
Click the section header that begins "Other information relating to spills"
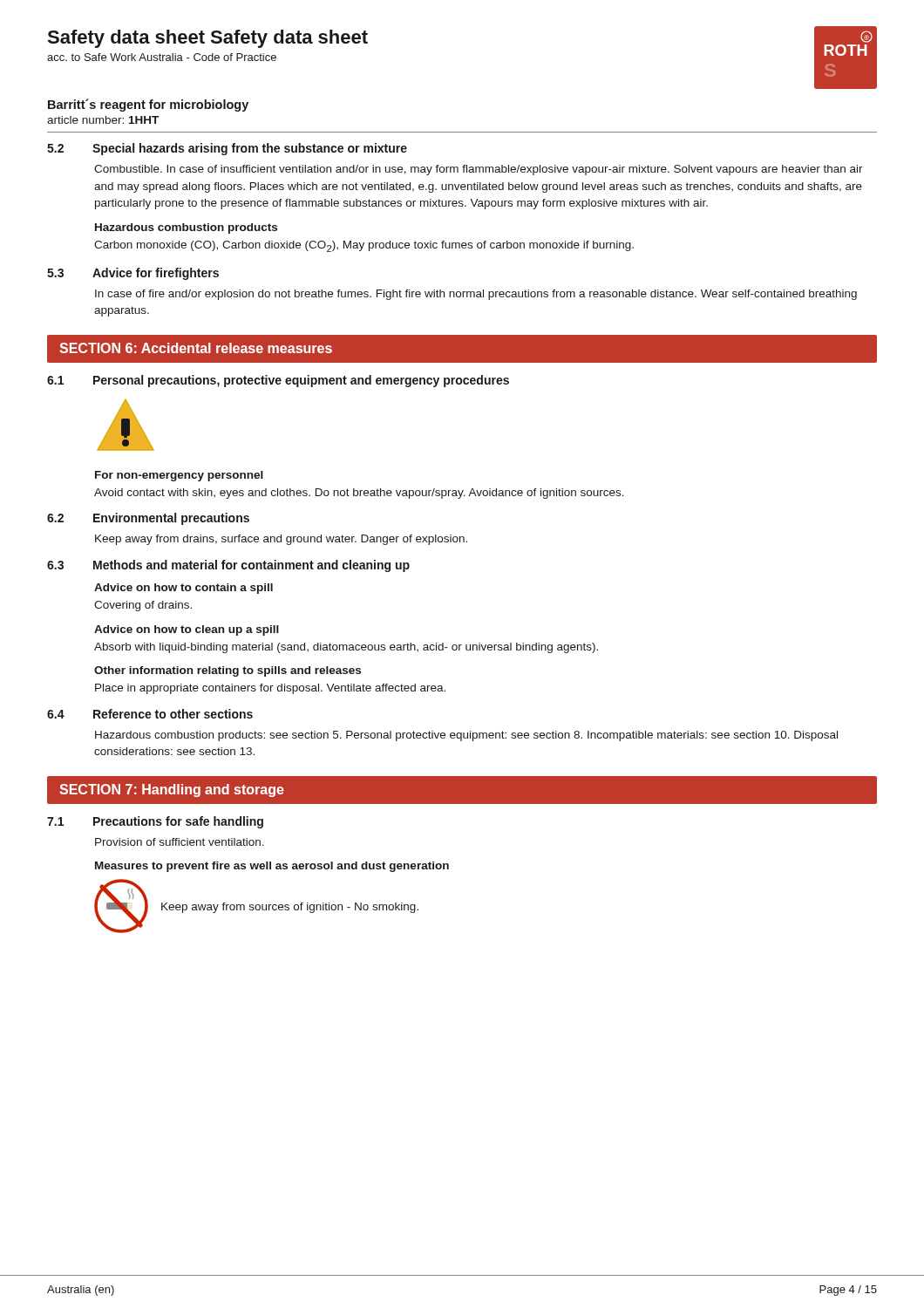pyautogui.click(x=228, y=670)
